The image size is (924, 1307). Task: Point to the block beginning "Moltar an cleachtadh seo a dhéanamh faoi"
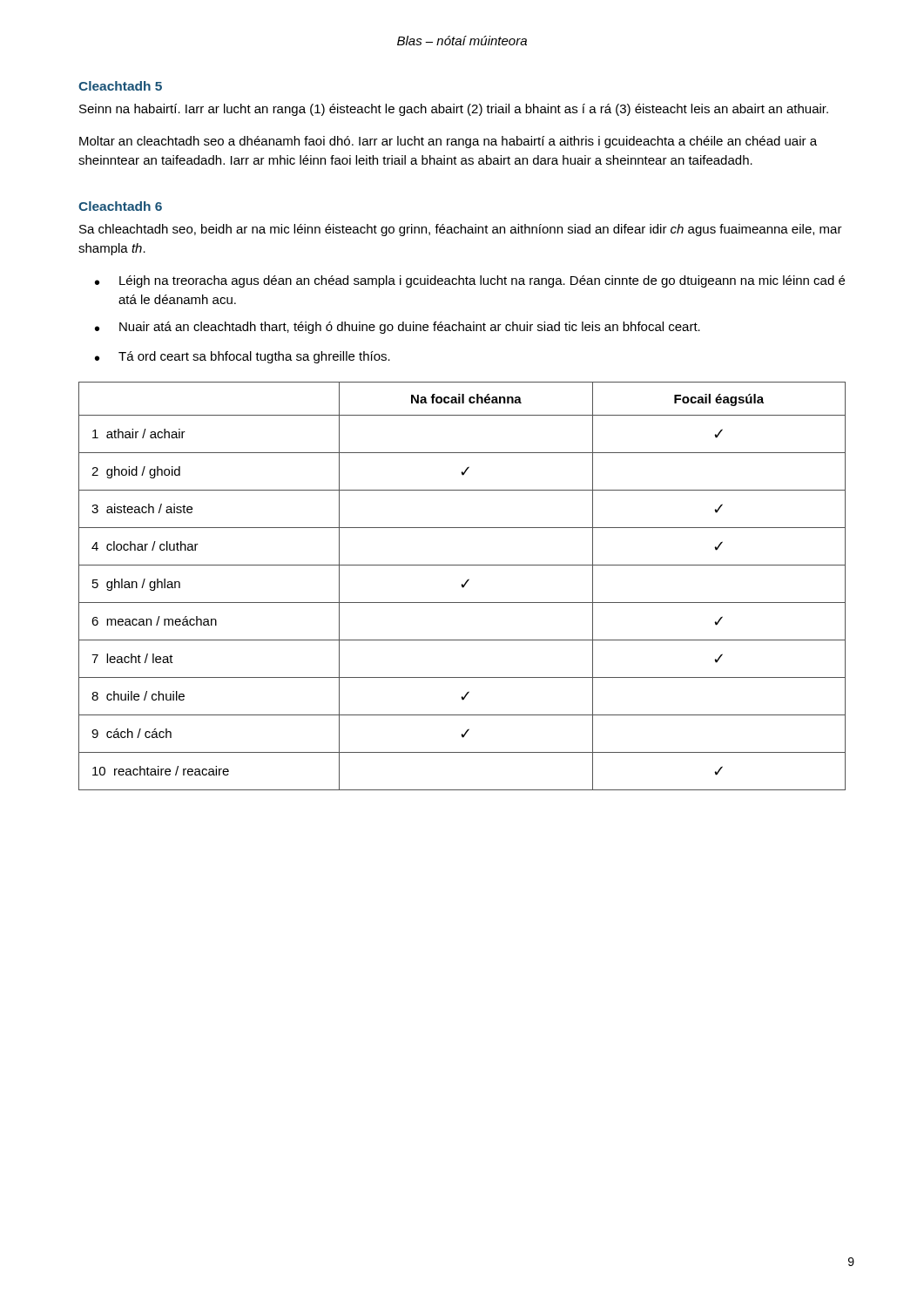tap(448, 150)
